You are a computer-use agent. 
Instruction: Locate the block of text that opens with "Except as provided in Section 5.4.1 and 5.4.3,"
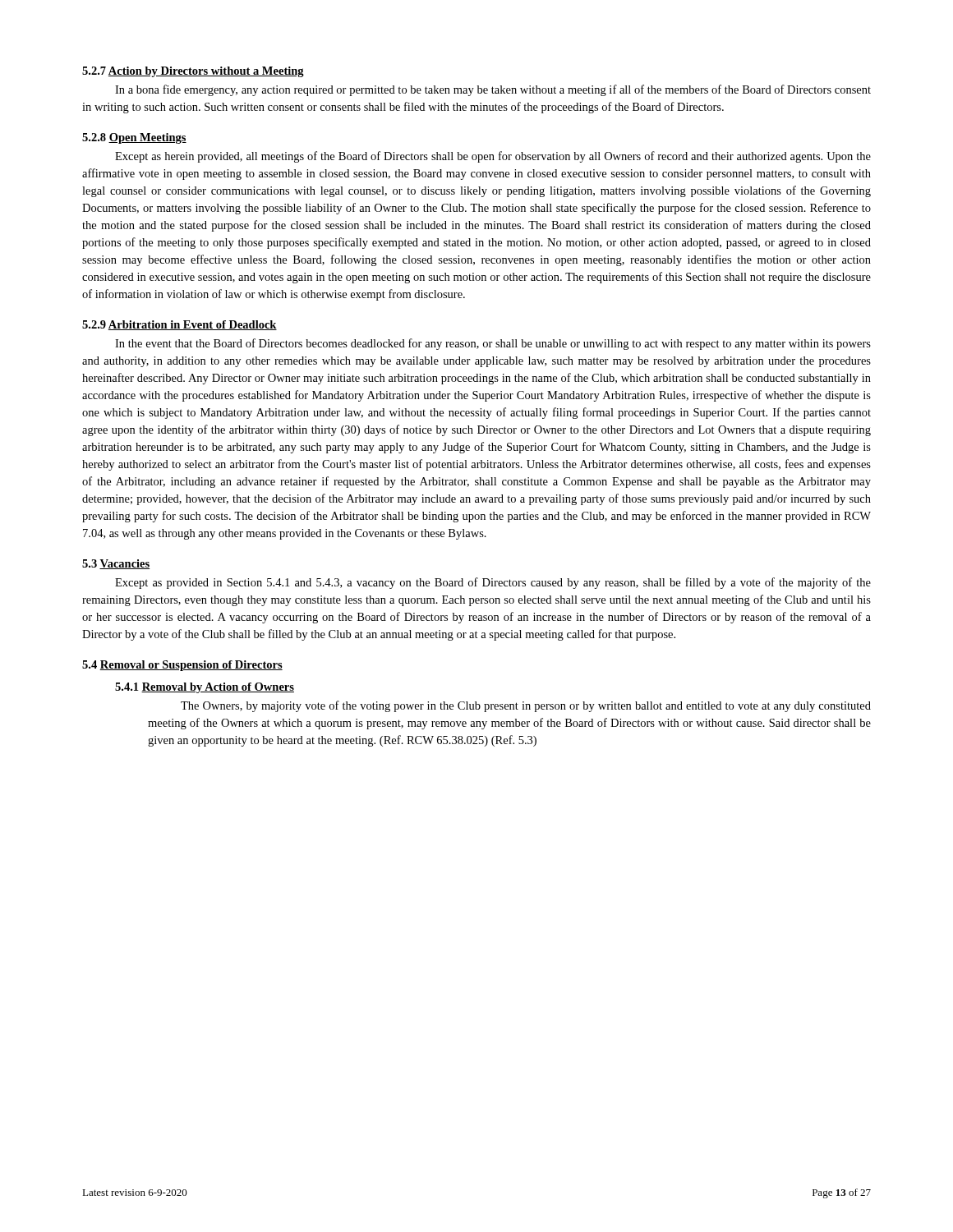476,609
